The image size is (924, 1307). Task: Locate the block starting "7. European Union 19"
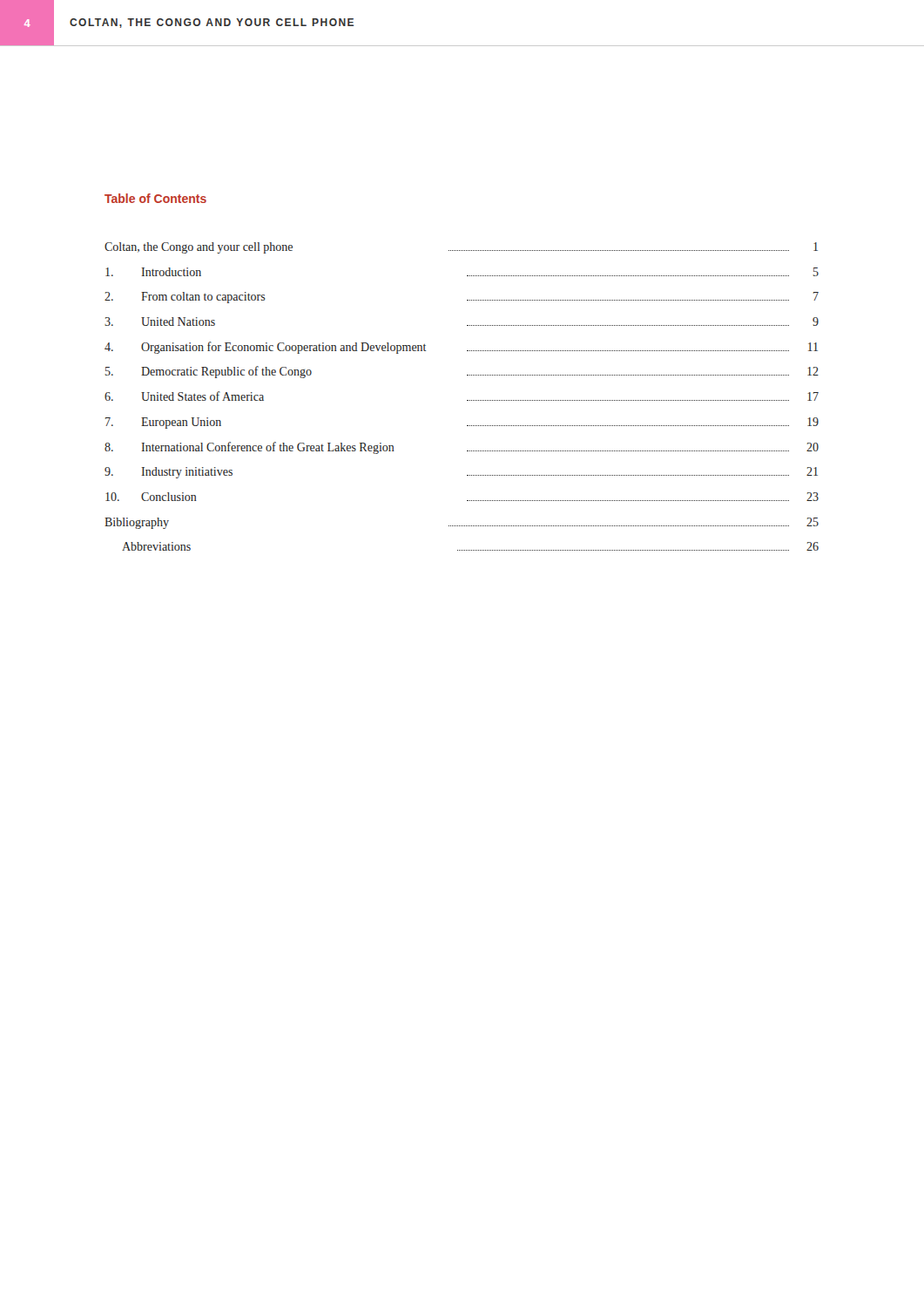click(x=462, y=423)
